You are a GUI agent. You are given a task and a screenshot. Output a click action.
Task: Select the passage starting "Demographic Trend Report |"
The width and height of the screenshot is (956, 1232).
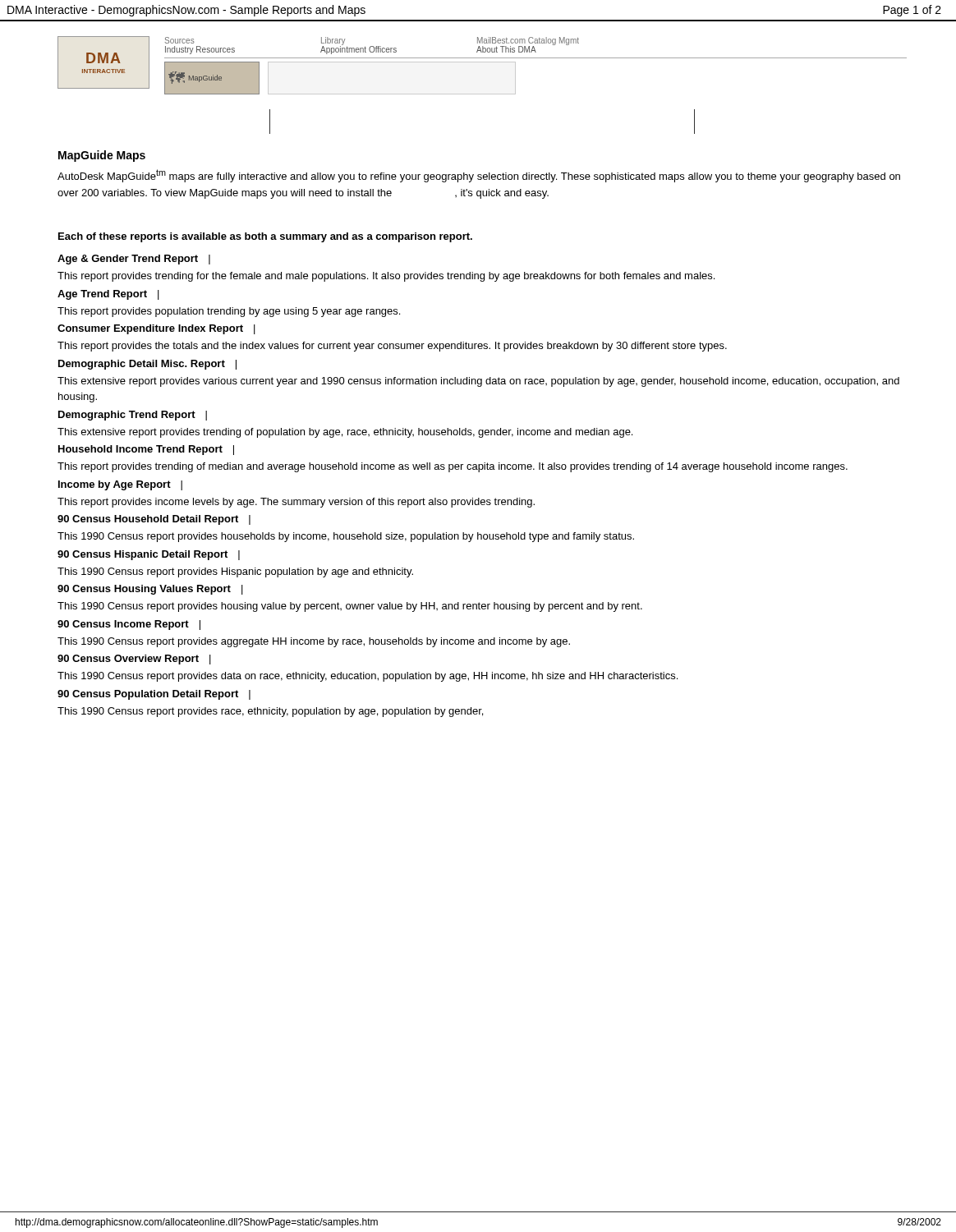coord(133,416)
